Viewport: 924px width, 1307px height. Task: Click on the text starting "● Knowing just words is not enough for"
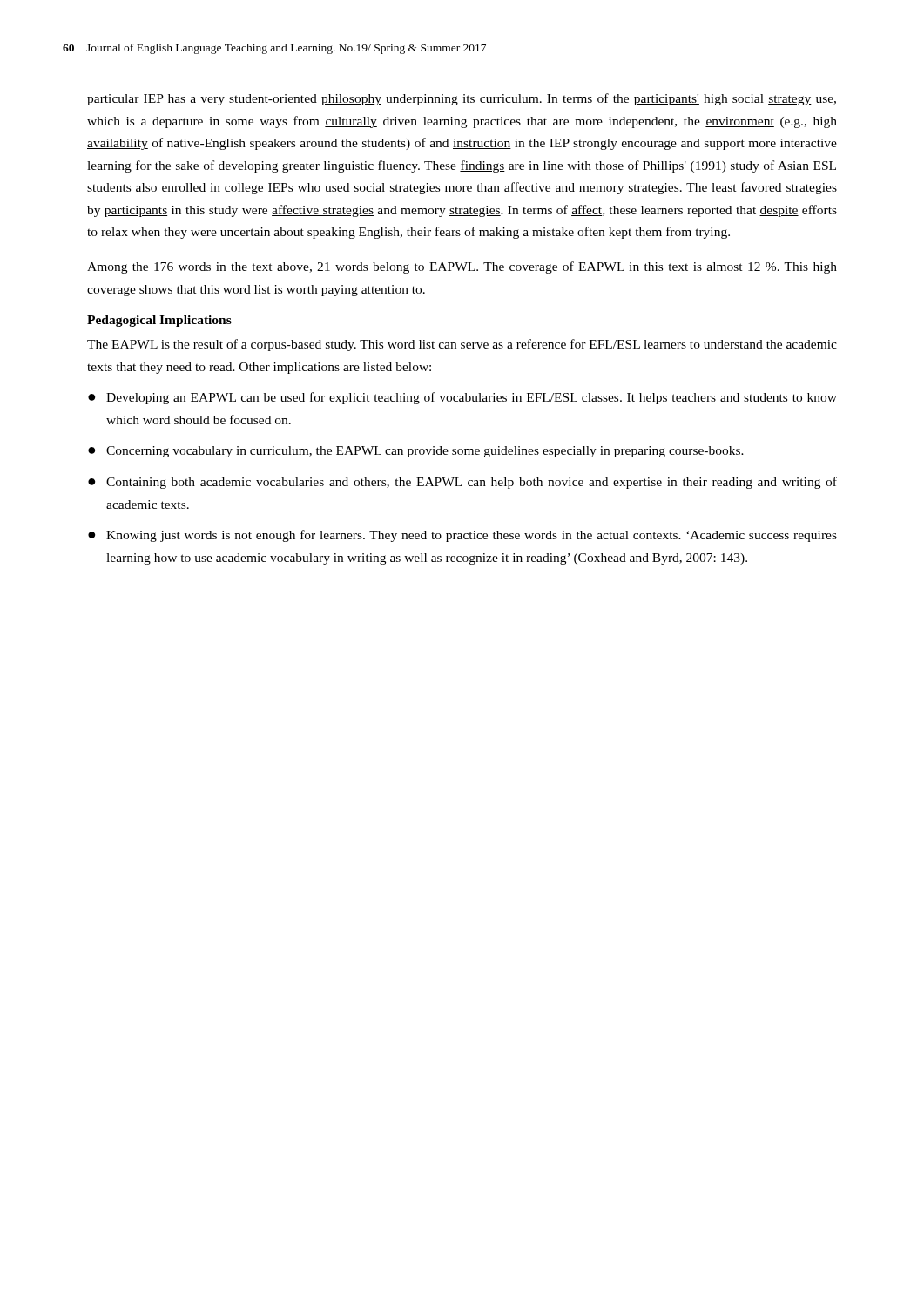point(462,546)
